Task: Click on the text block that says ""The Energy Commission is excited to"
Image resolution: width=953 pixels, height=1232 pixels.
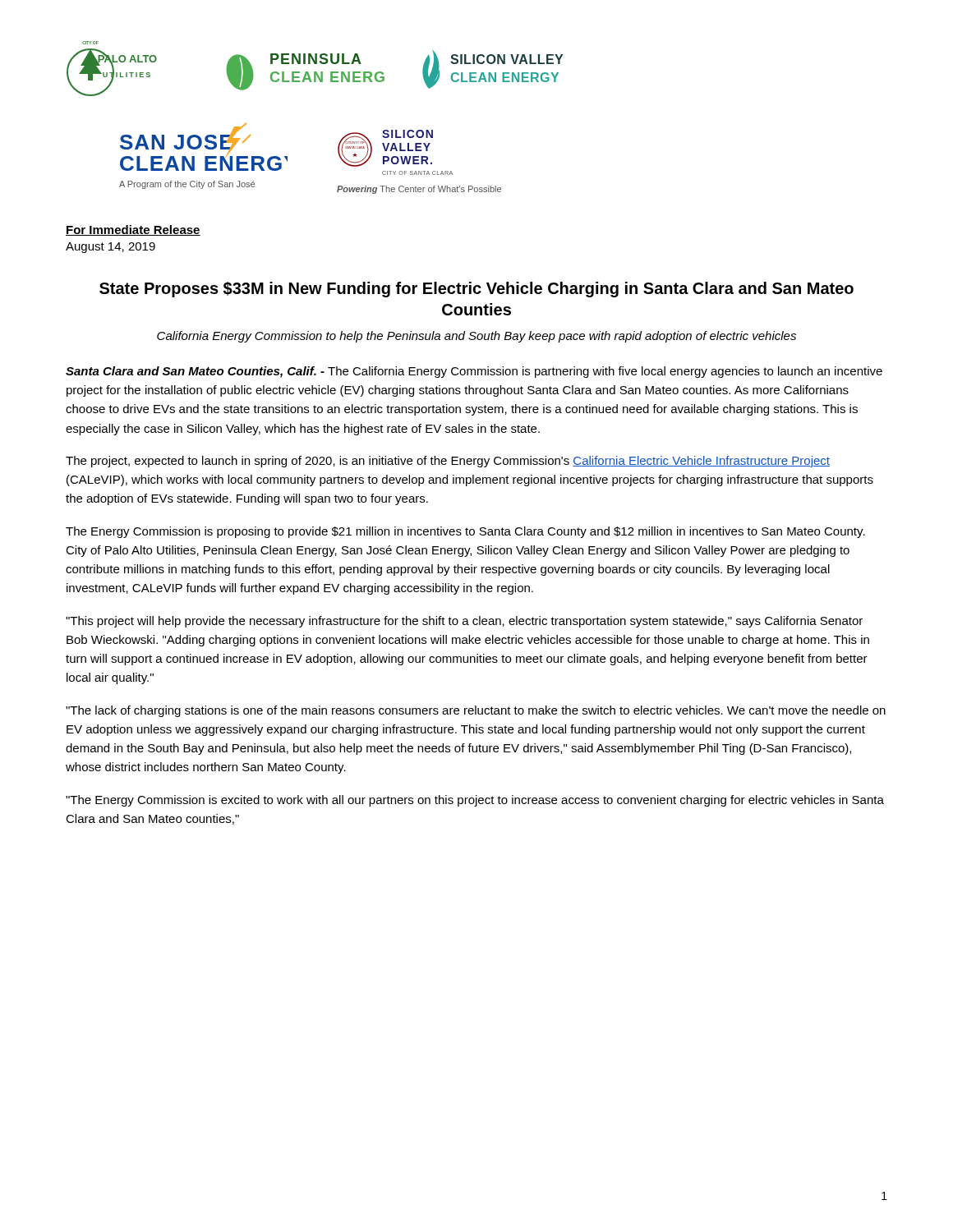Action: click(475, 809)
